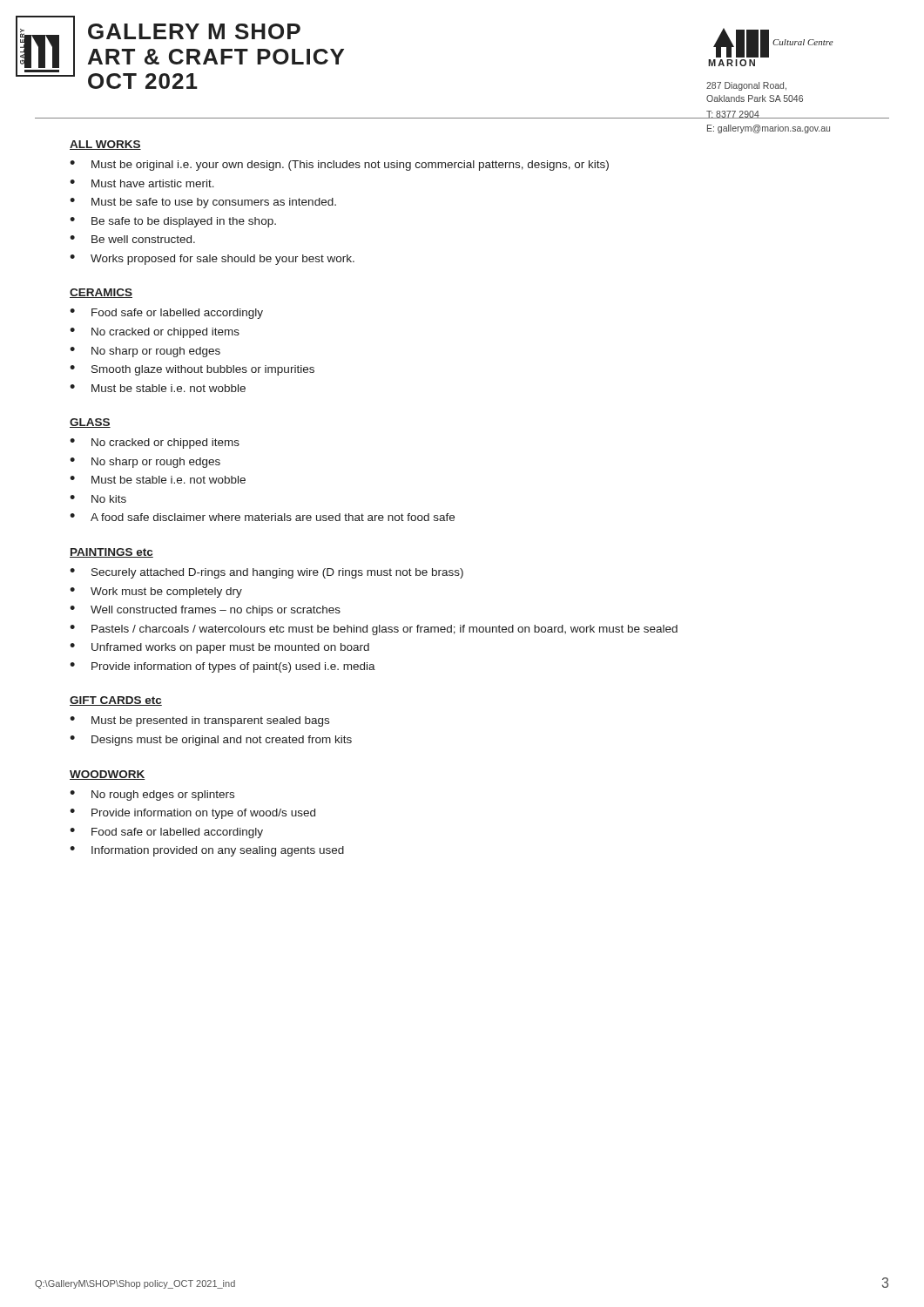Navigate to the text block starting "•Must be safe to use by consumers"
The height and width of the screenshot is (1307, 924).
pyautogui.click(x=203, y=203)
